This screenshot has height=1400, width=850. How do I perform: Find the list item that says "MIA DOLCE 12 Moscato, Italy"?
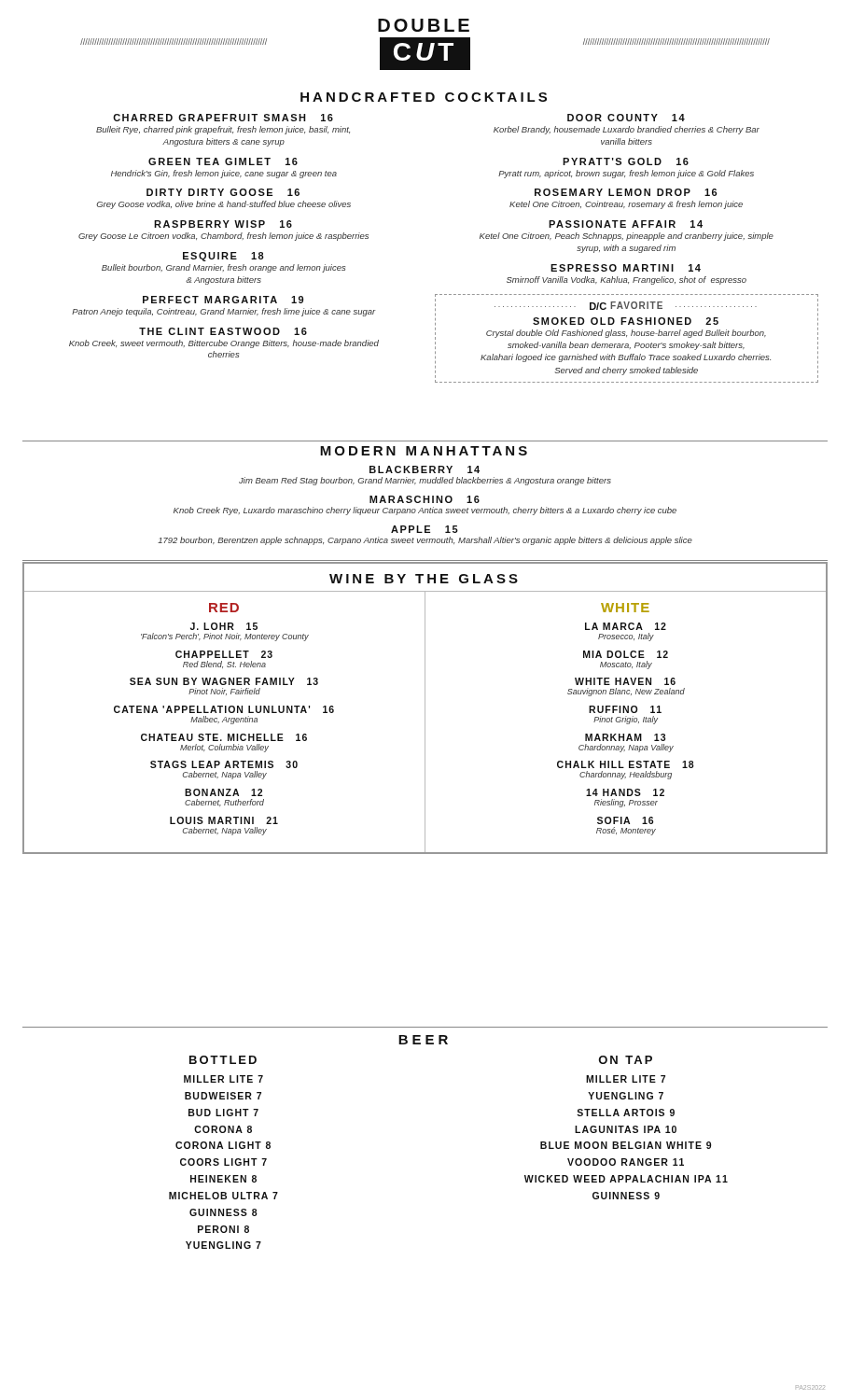(626, 659)
